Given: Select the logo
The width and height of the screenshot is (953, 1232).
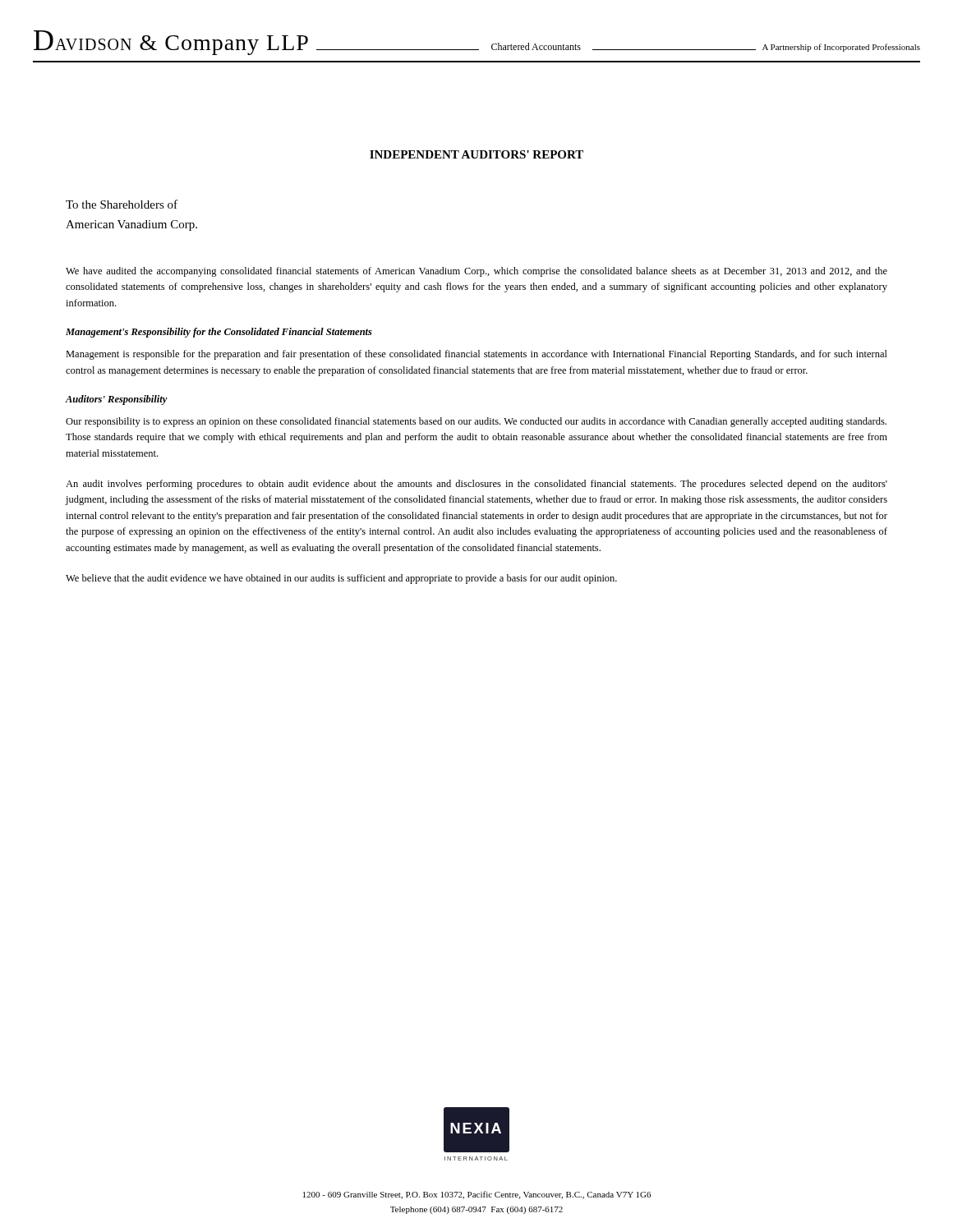Looking at the screenshot, I should click(x=476, y=1140).
